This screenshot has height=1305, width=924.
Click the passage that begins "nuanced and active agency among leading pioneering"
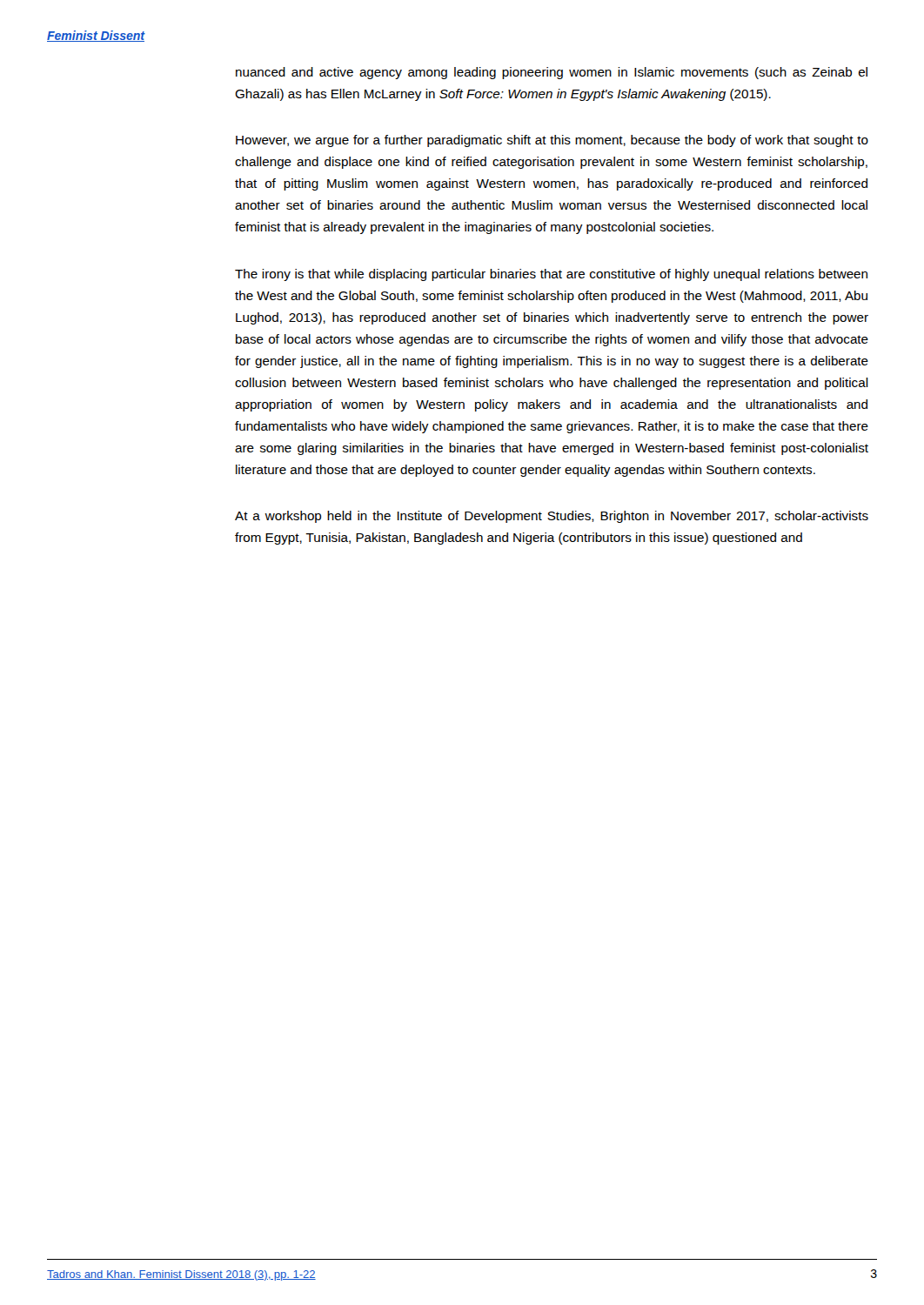coord(552,83)
